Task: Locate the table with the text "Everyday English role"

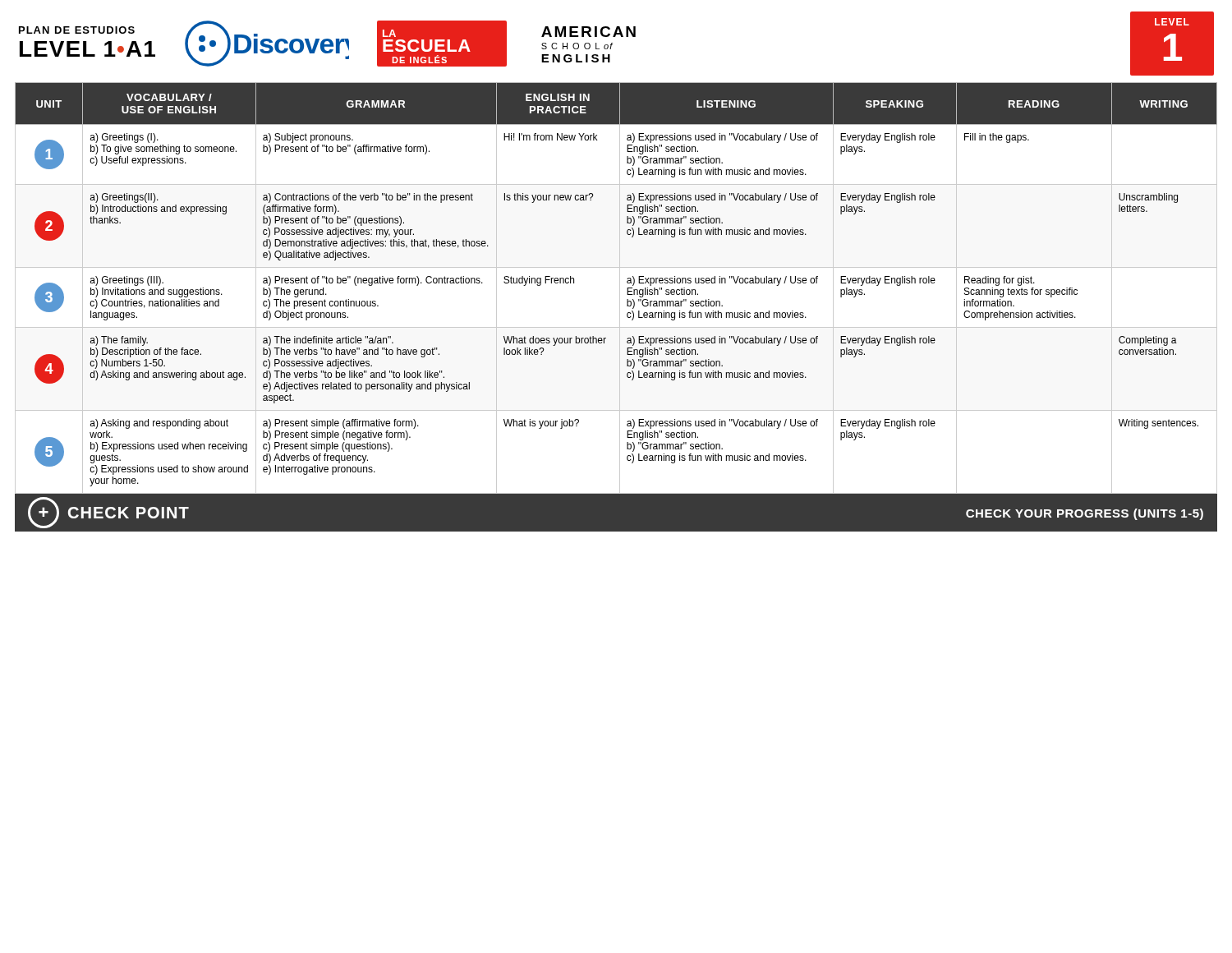Action: [x=616, y=288]
